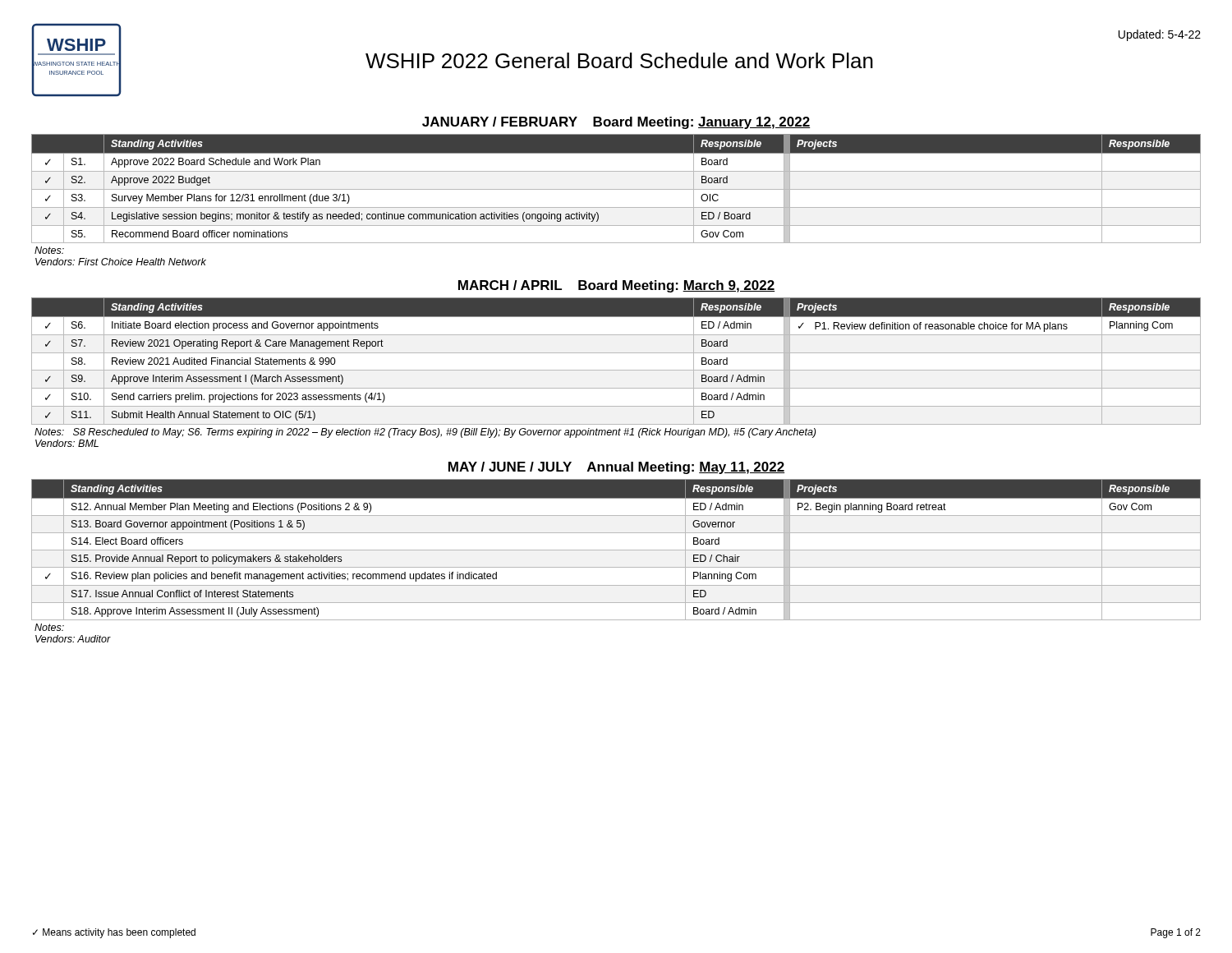Click on the table containing "Approve 2022 Board Schedule and"
Image resolution: width=1232 pixels, height=953 pixels.
616,189
